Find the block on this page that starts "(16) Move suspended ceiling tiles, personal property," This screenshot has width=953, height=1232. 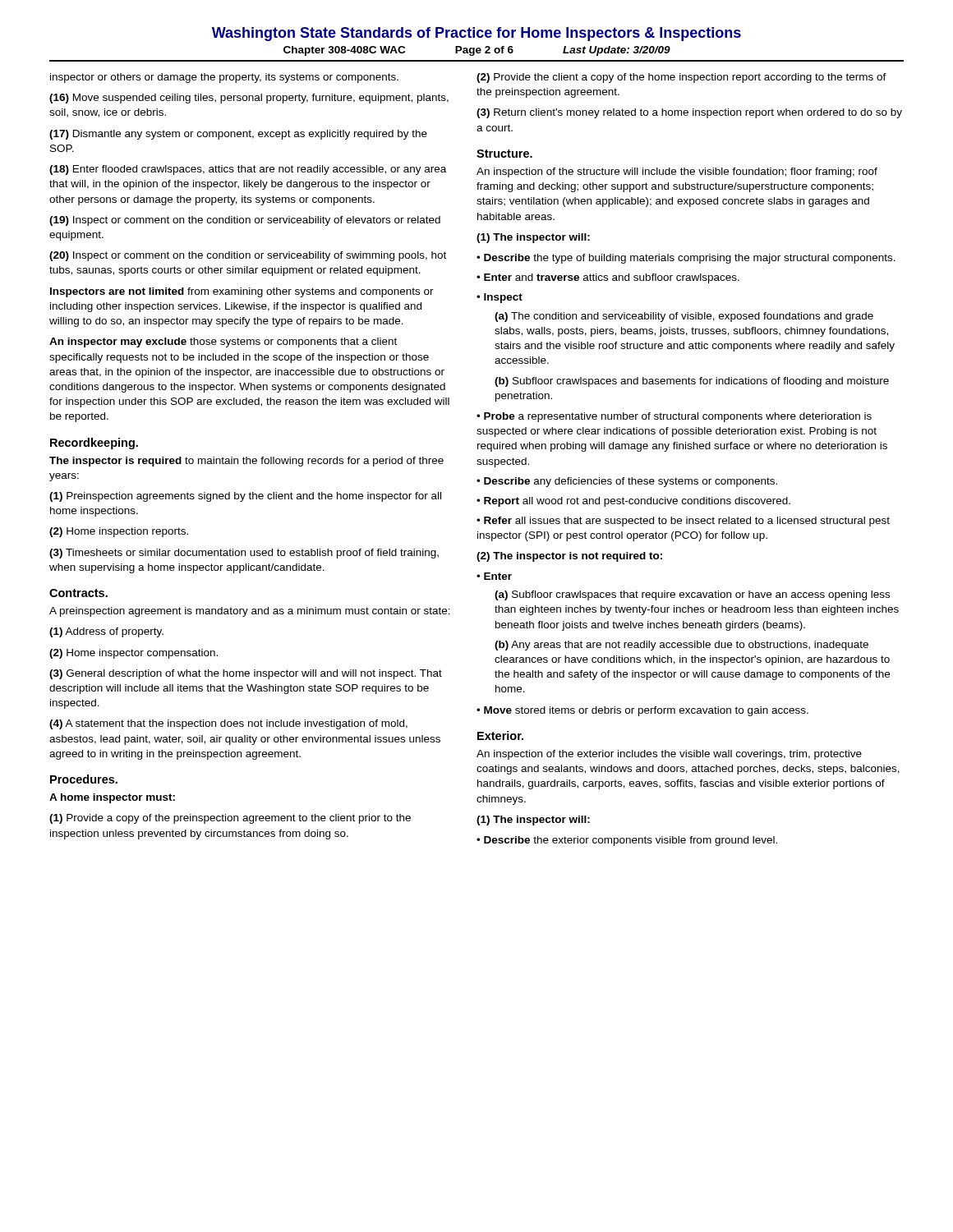click(251, 106)
